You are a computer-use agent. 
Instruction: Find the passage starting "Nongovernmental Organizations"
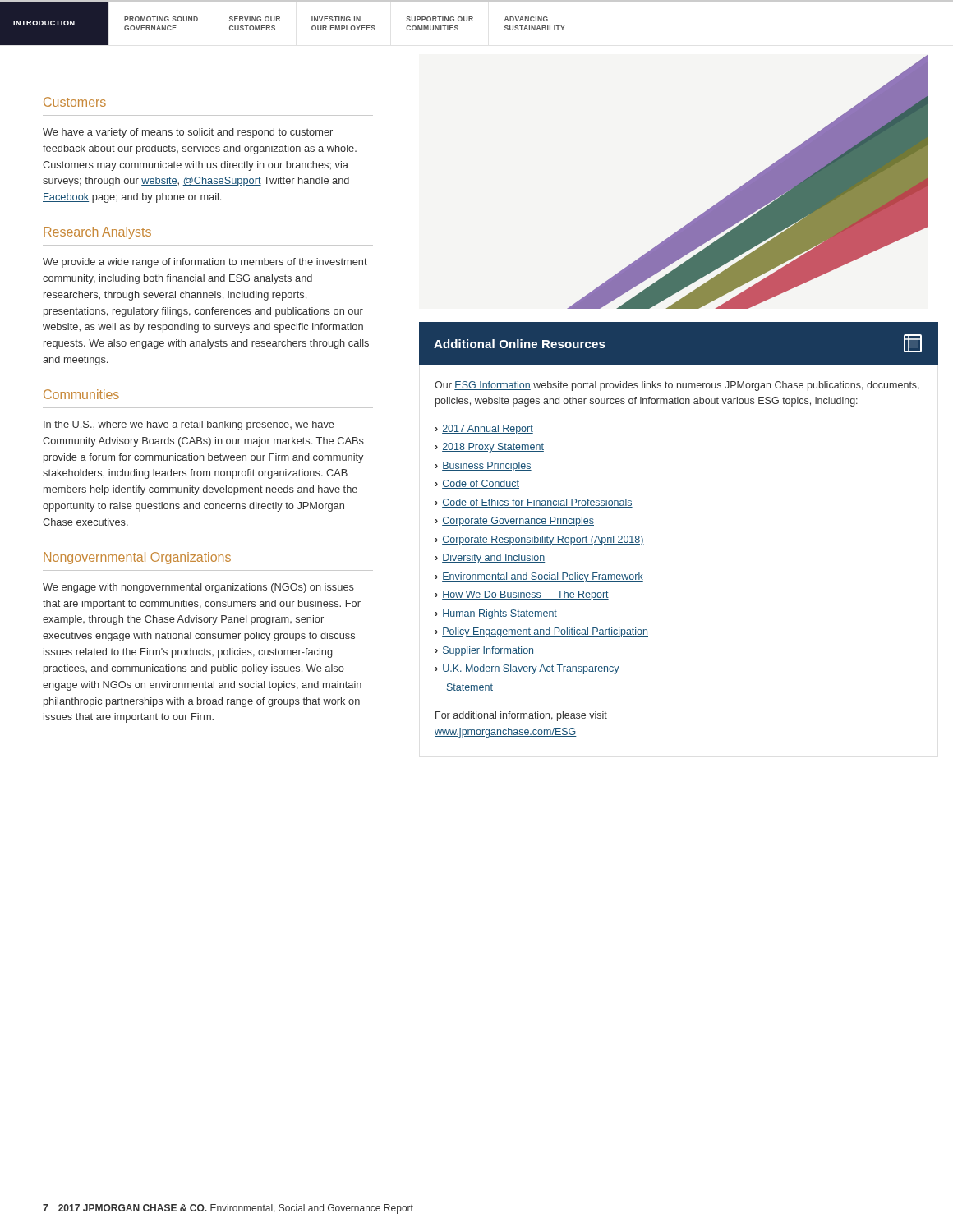point(208,560)
